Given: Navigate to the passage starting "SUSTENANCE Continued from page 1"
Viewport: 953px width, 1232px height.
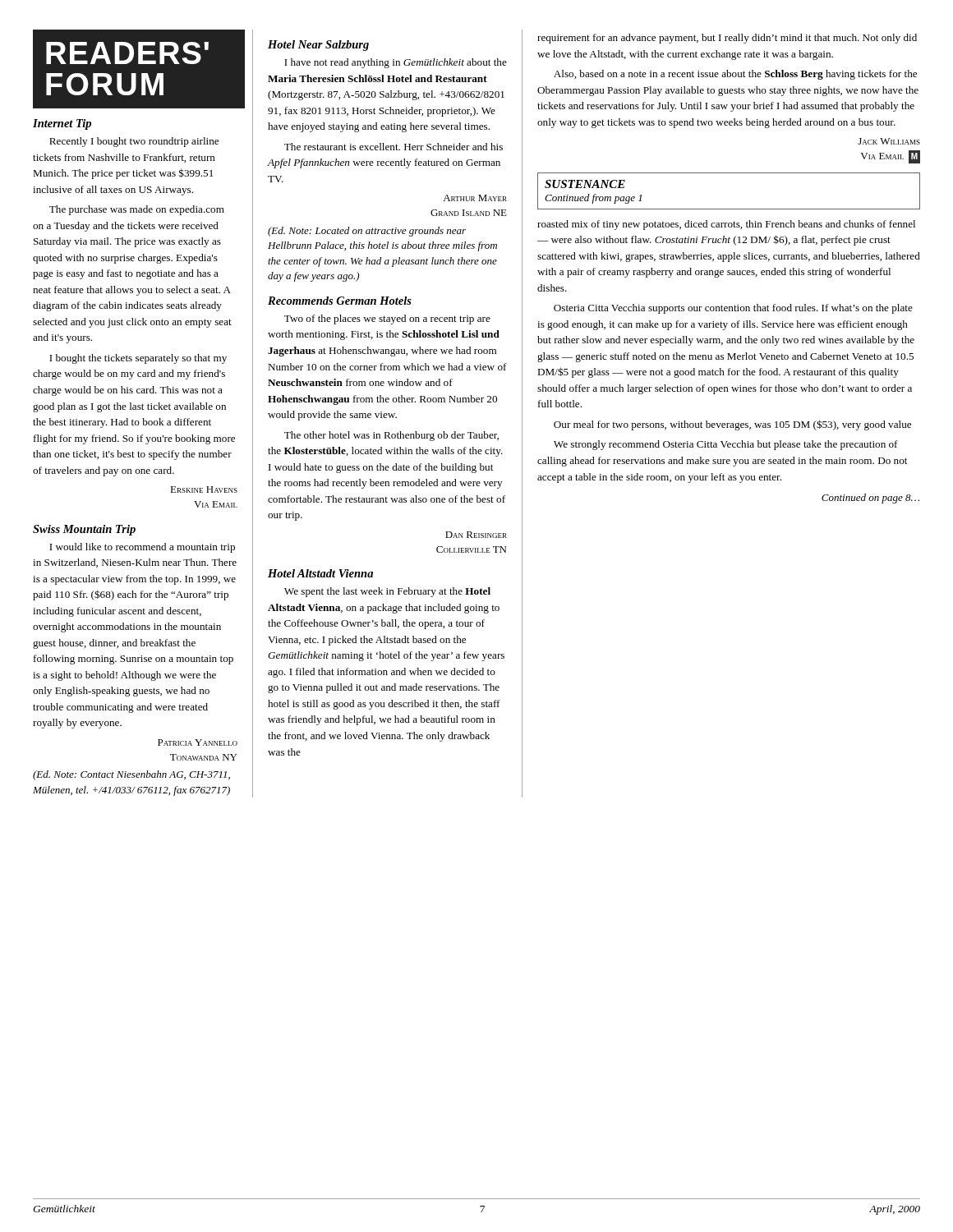Looking at the screenshot, I should click(x=729, y=191).
